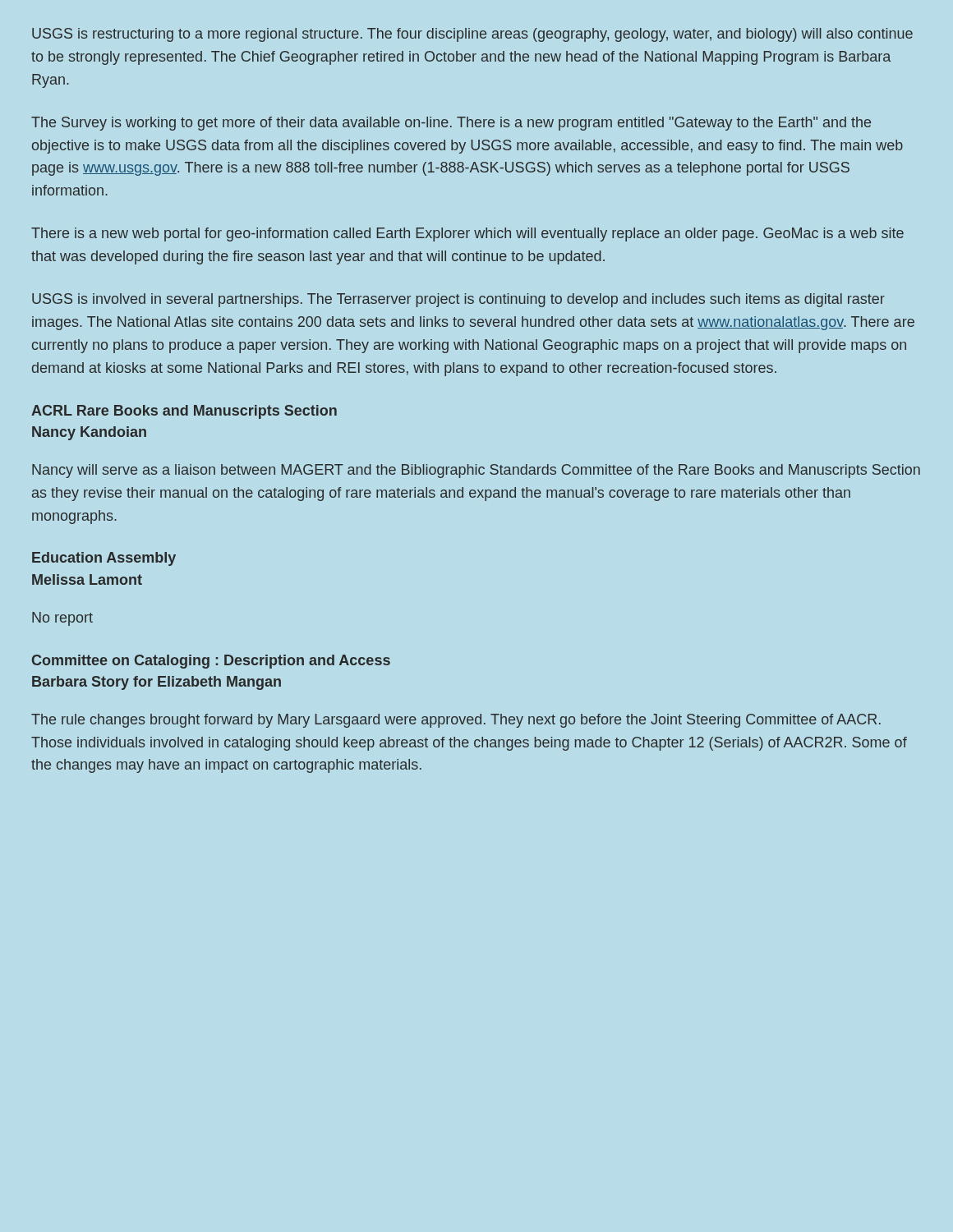This screenshot has width=953, height=1232.
Task: Locate the text "No report"
Action: [x=62, y=617]
